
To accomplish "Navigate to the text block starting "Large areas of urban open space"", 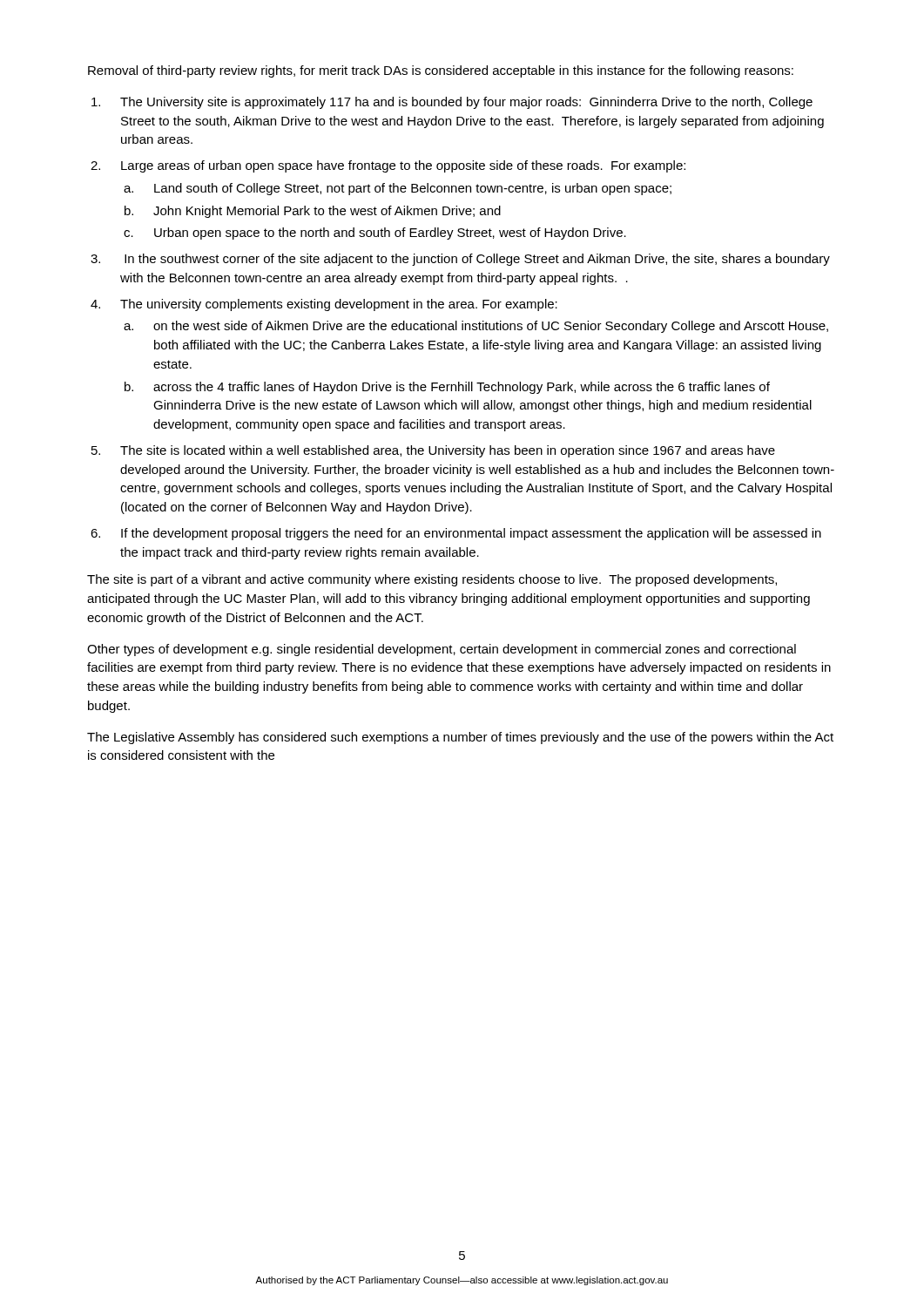I will (479, 200).
